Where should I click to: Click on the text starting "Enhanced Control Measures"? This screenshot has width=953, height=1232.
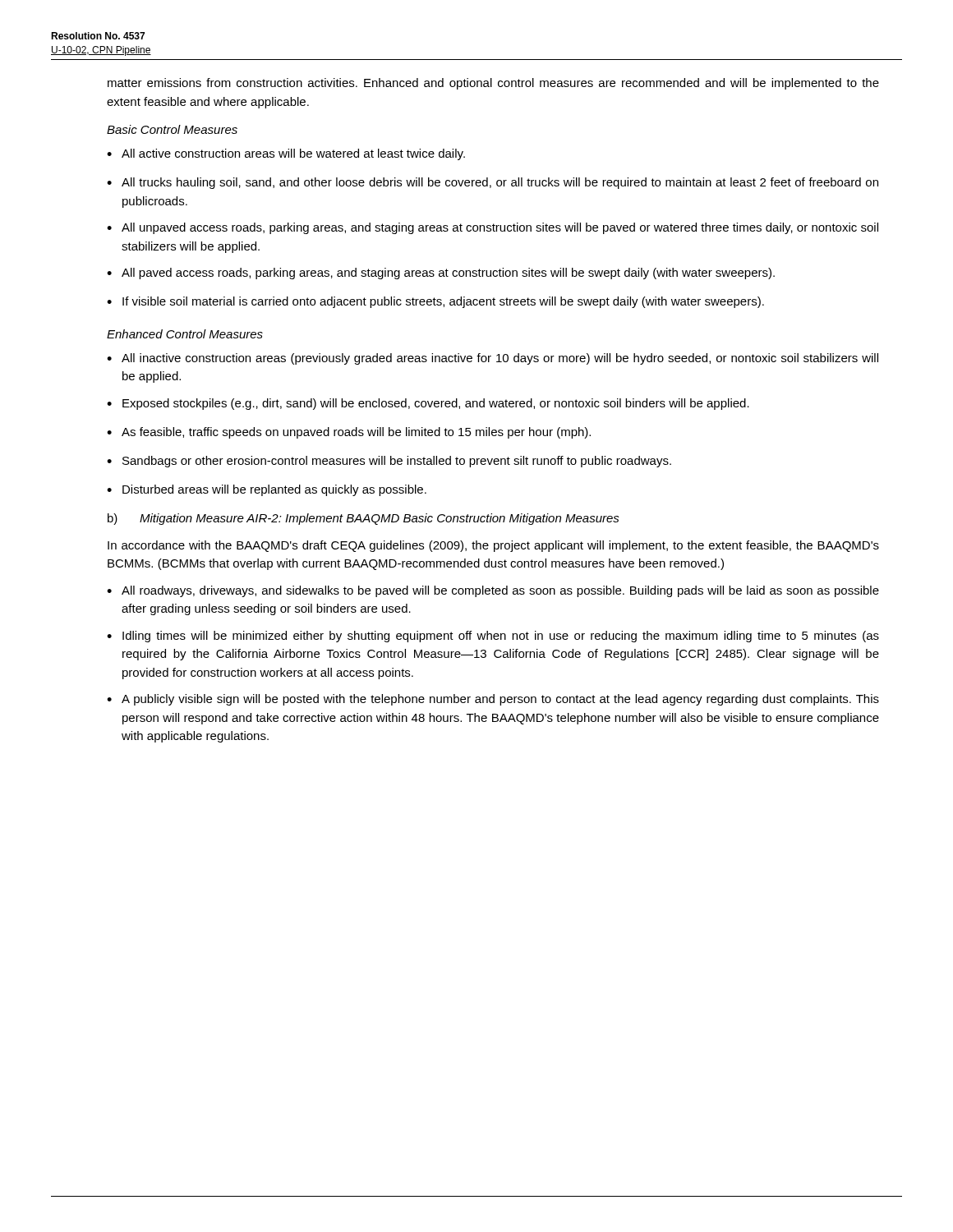click(x=185, y=334)
